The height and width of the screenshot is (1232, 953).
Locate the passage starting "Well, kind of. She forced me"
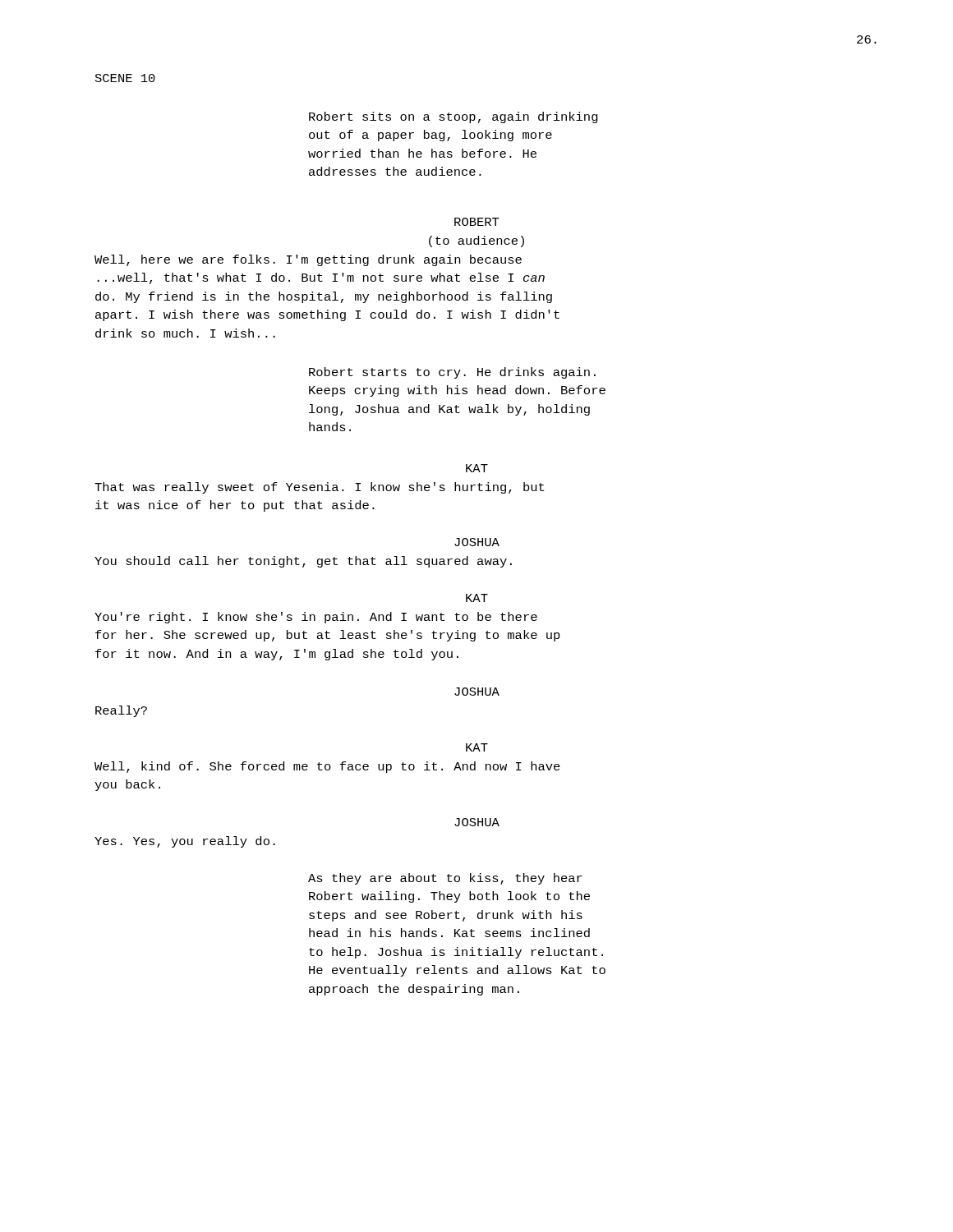click(x=328, y=776)
